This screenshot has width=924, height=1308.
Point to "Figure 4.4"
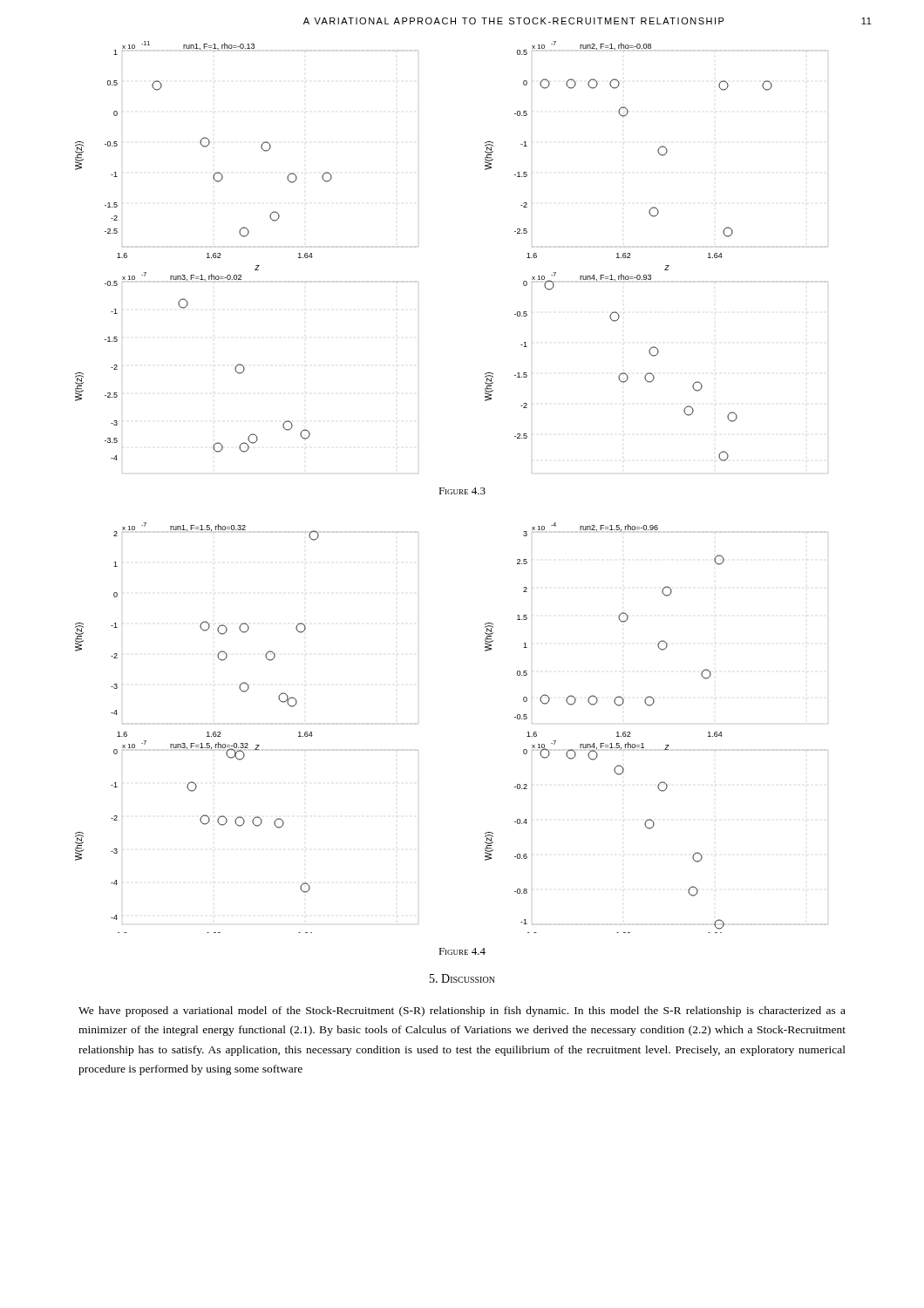pos(462,951)
